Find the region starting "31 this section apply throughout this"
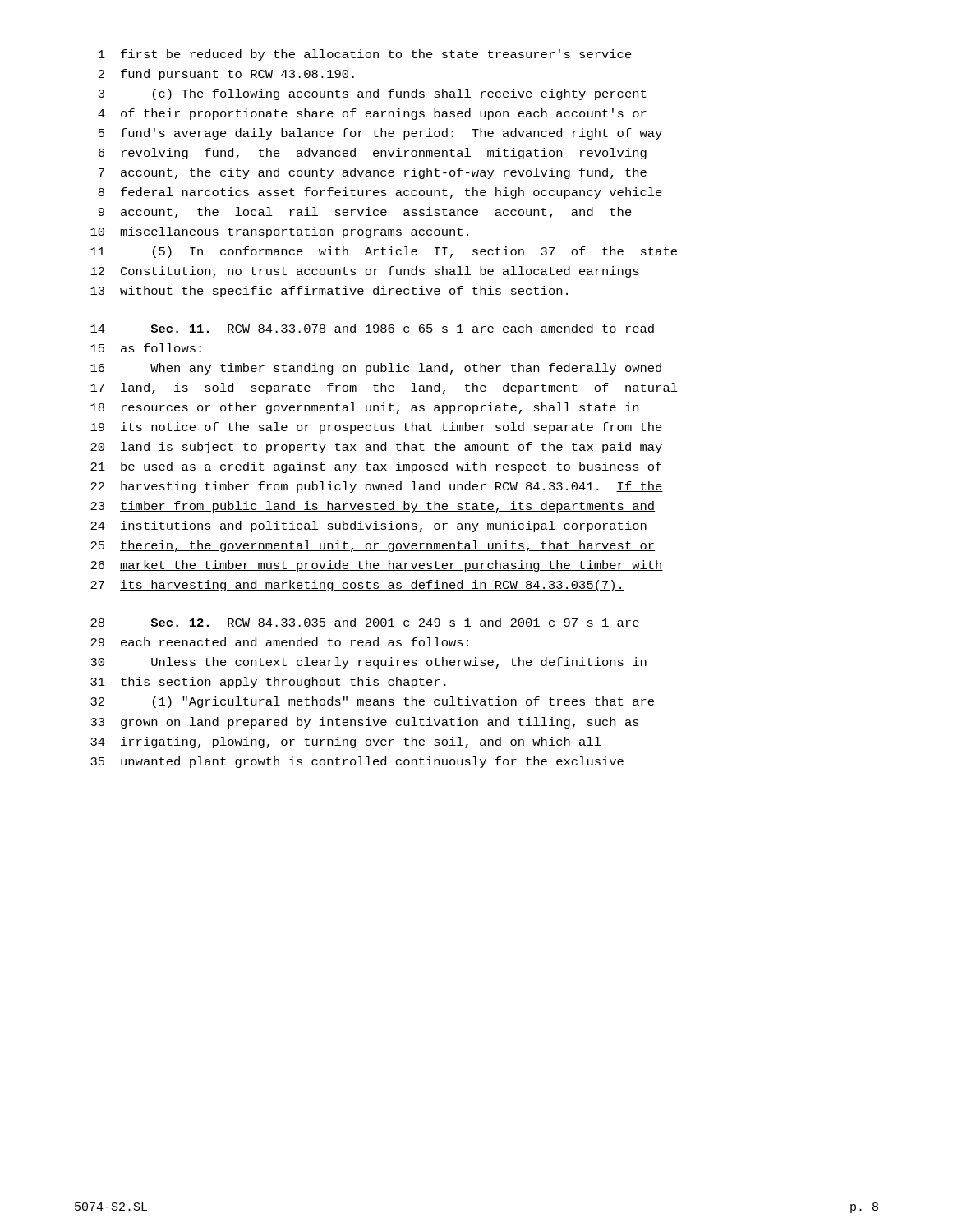The height and width of the screenshot is (1232, 953). 268,683
